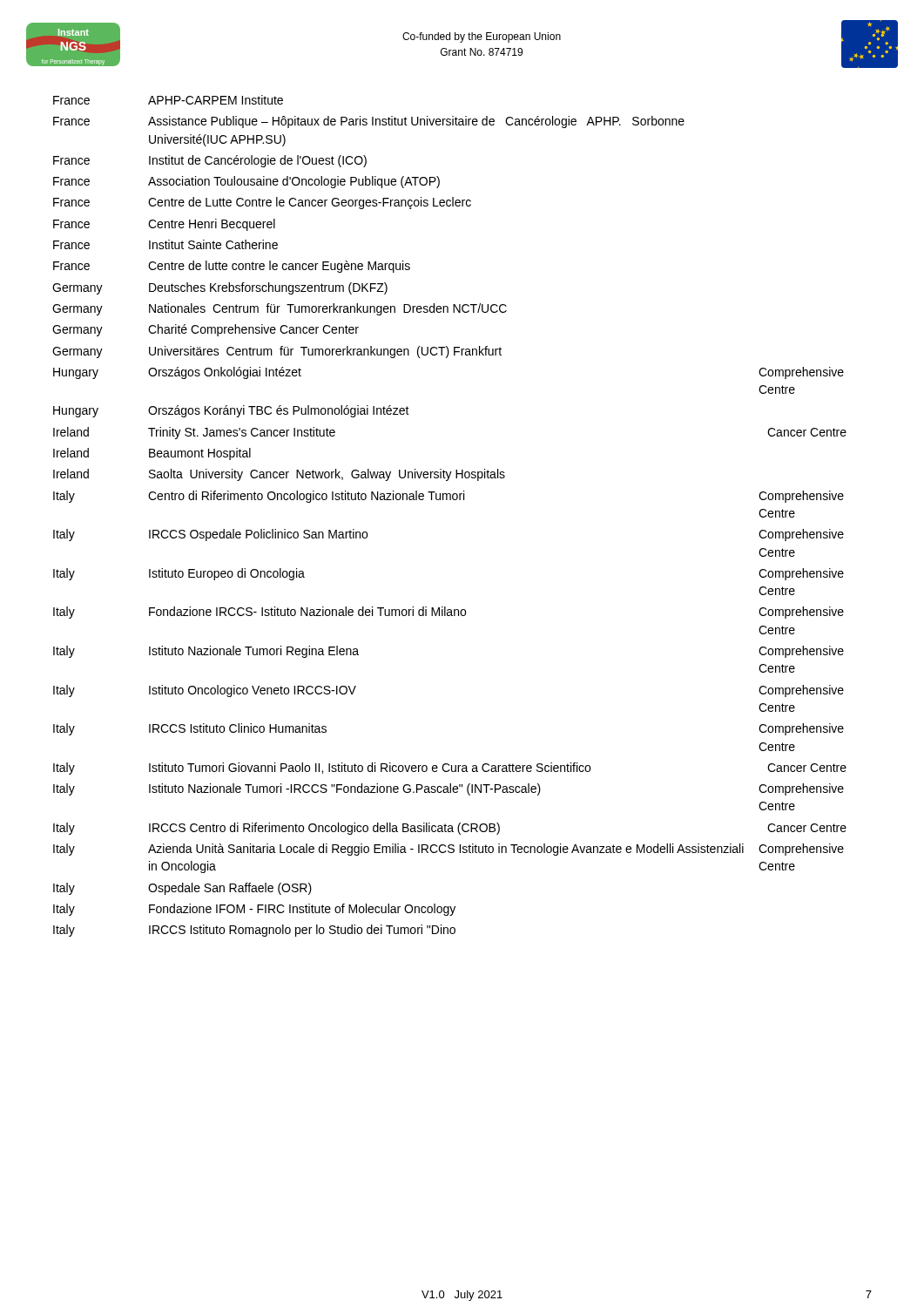Click on the text starting "France Institut de Cancérologie de l'Ouest"
The height and width of the screenshot is (1307, 924).
(x=210, y=161)
